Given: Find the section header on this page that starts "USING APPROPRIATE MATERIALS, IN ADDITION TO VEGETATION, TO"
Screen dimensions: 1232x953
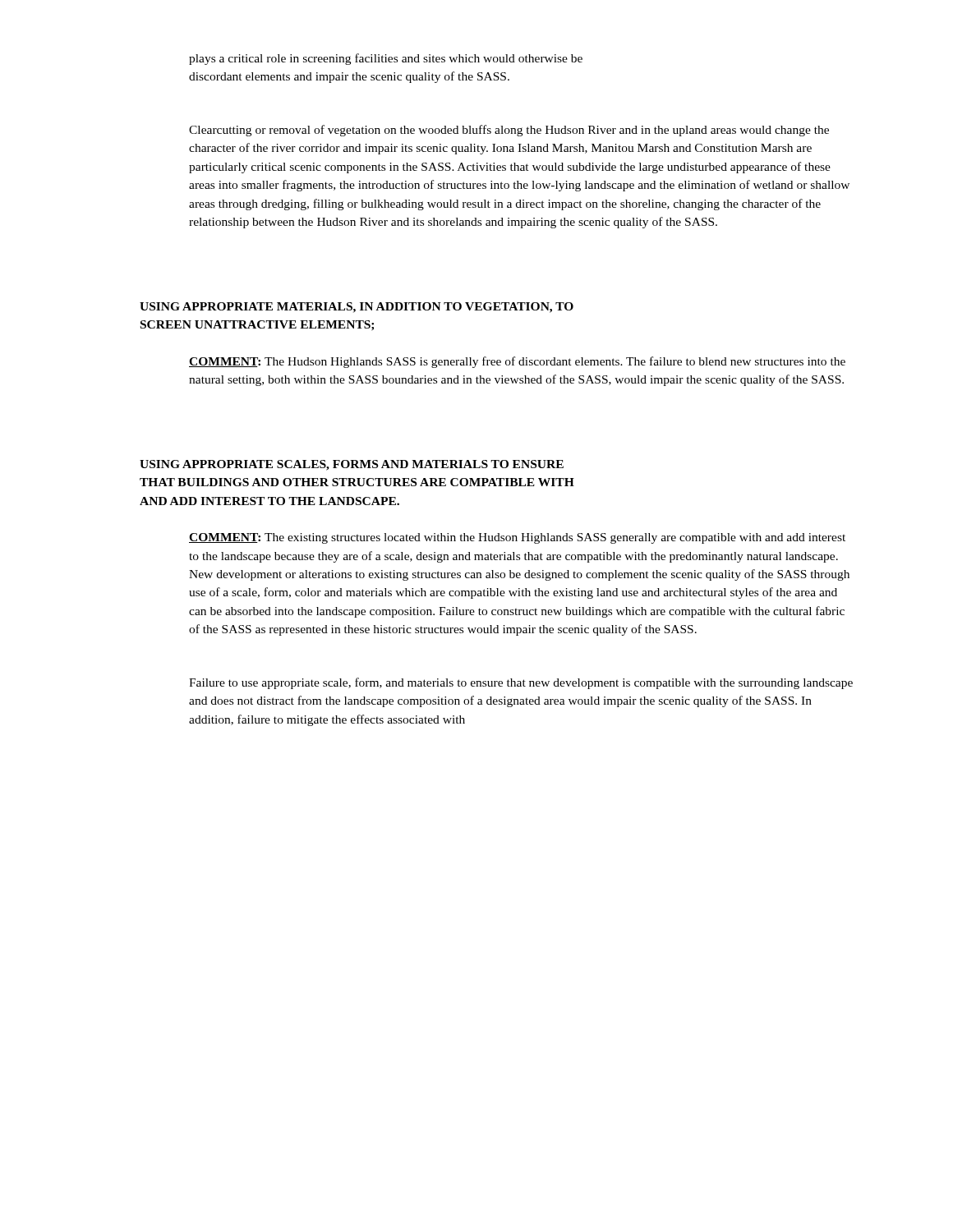Looking at the screenshot, I should (357, 315).
